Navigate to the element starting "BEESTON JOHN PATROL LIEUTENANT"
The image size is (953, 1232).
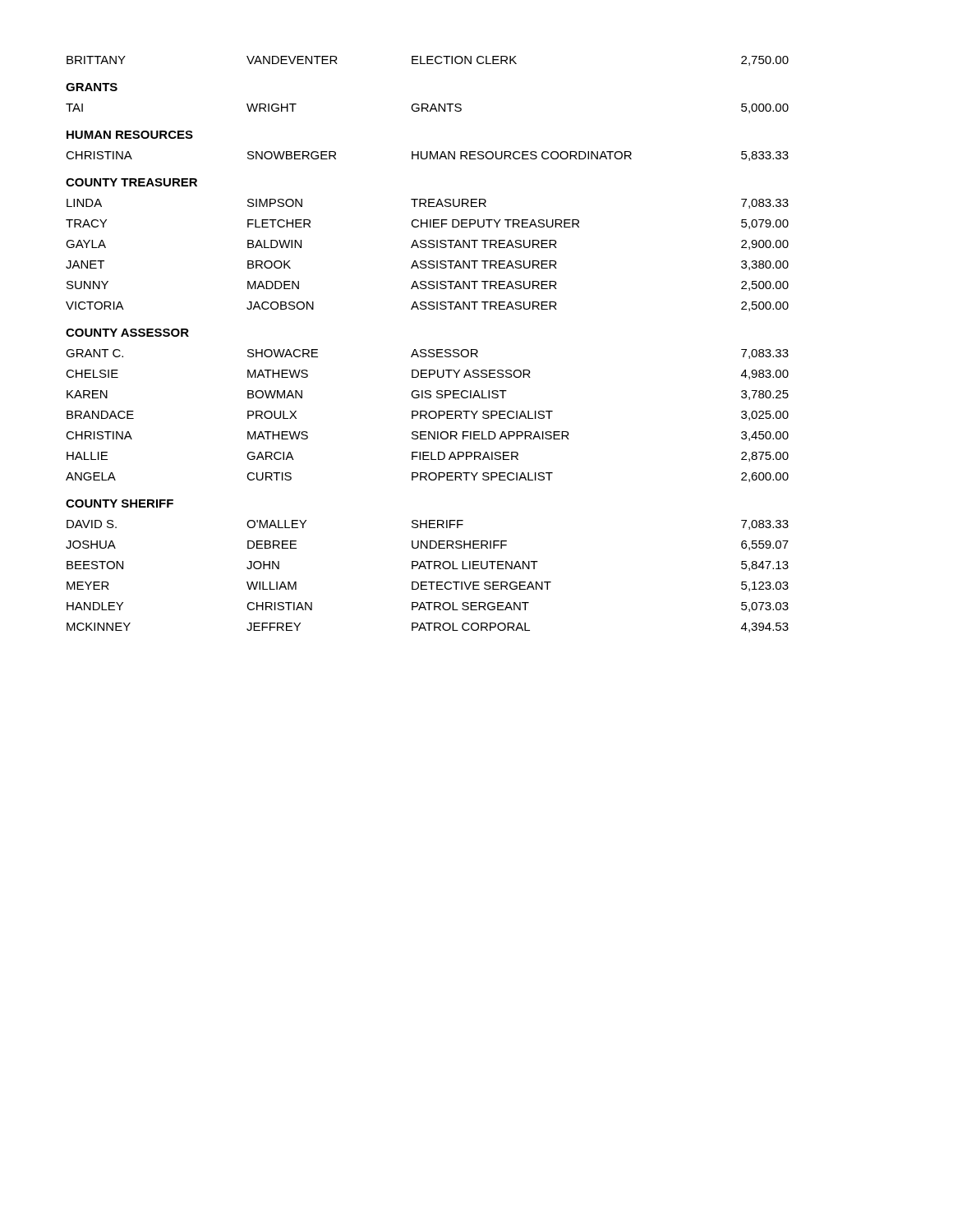click(427, 565)
